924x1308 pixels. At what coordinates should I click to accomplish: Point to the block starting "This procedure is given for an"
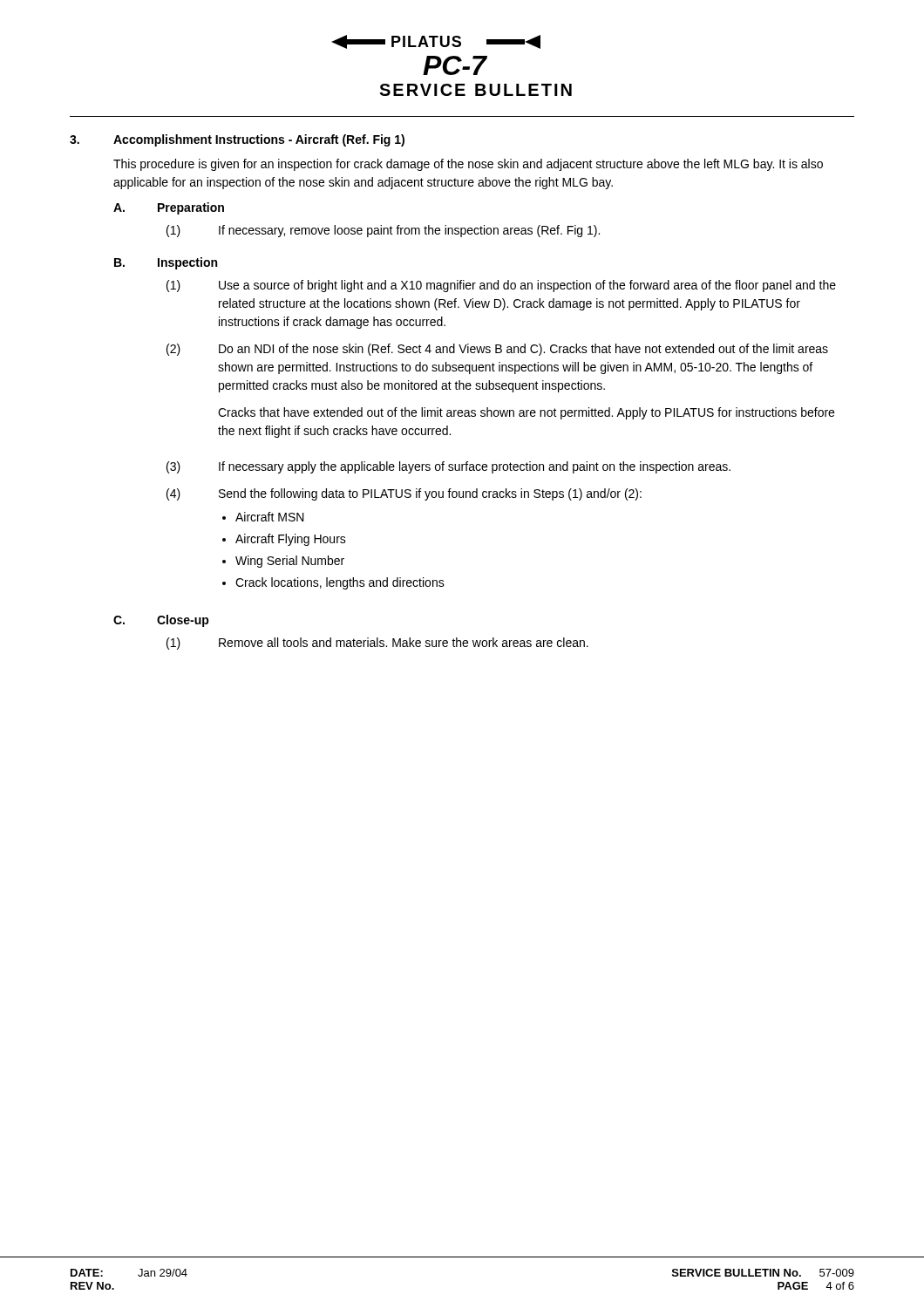pyautogui.click(x=468, y=173)
